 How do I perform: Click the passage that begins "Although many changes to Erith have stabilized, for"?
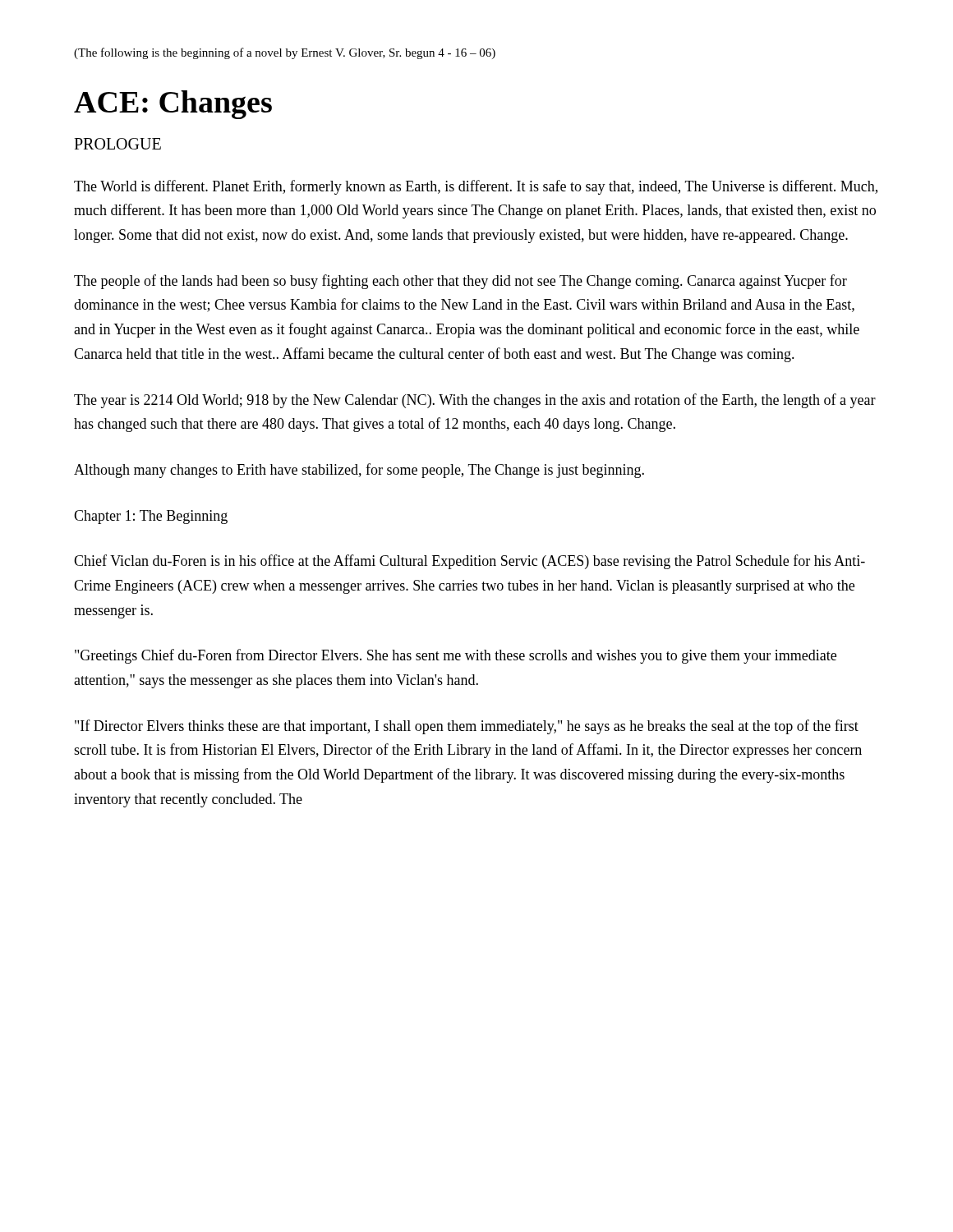[x=359, y=470]
